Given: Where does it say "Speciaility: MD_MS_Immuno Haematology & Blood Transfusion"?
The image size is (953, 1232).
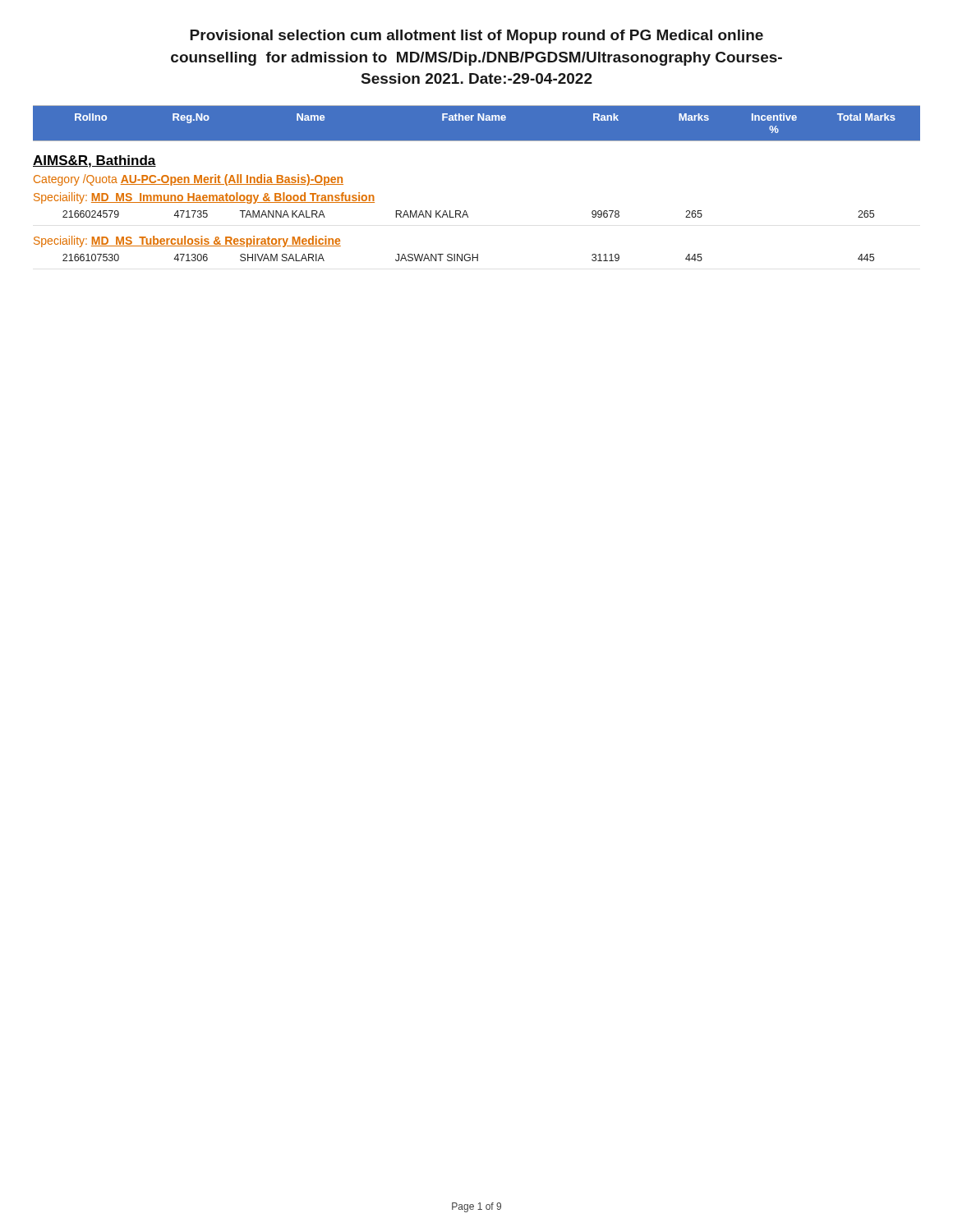Looking at the screenshot, I should point(204,197).
